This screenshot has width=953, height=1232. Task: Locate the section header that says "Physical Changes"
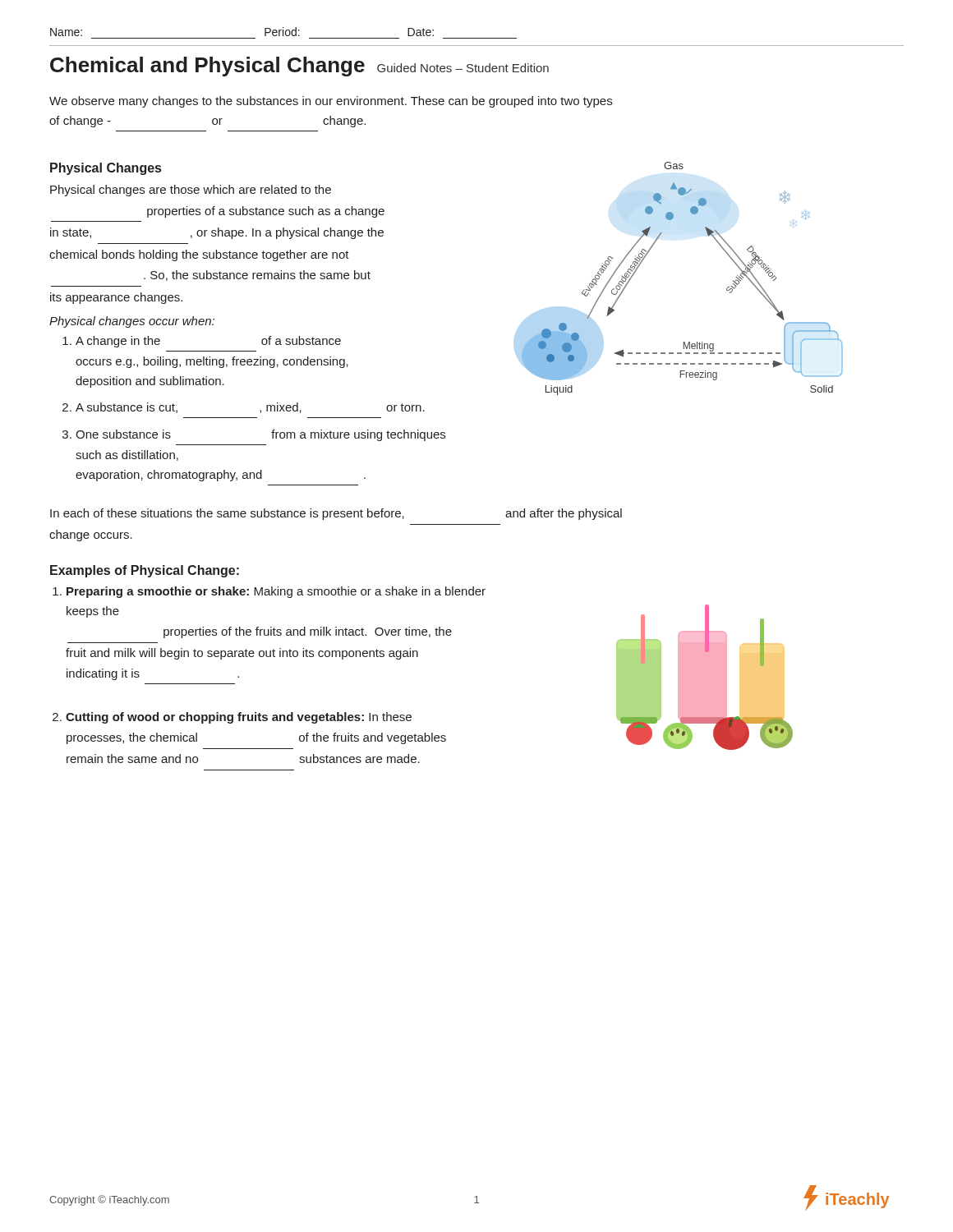(x=106, y=168)
